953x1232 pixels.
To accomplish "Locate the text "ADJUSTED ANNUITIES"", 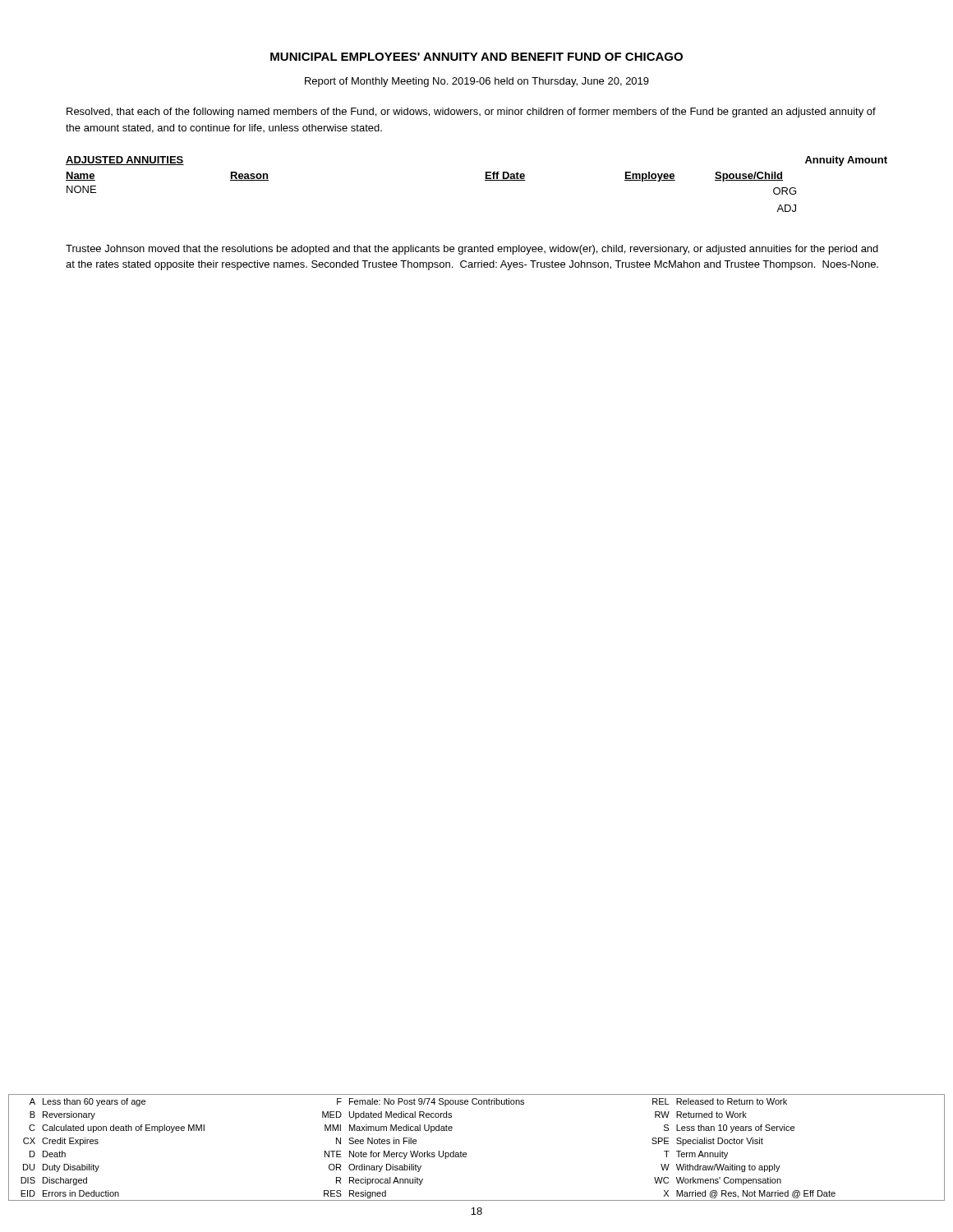I will (125, 160).
